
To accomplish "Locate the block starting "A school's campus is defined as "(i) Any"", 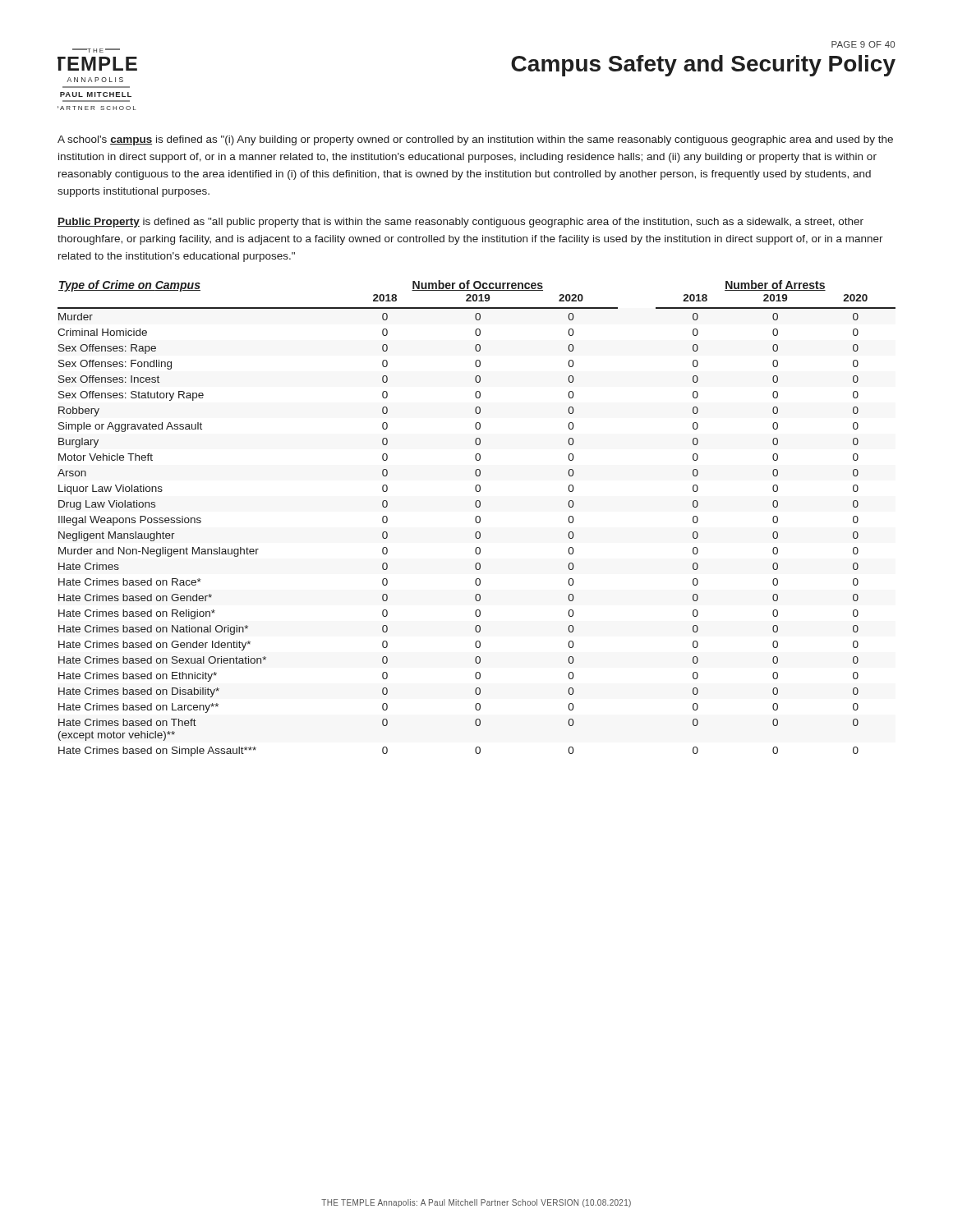I will pos(475,165).
